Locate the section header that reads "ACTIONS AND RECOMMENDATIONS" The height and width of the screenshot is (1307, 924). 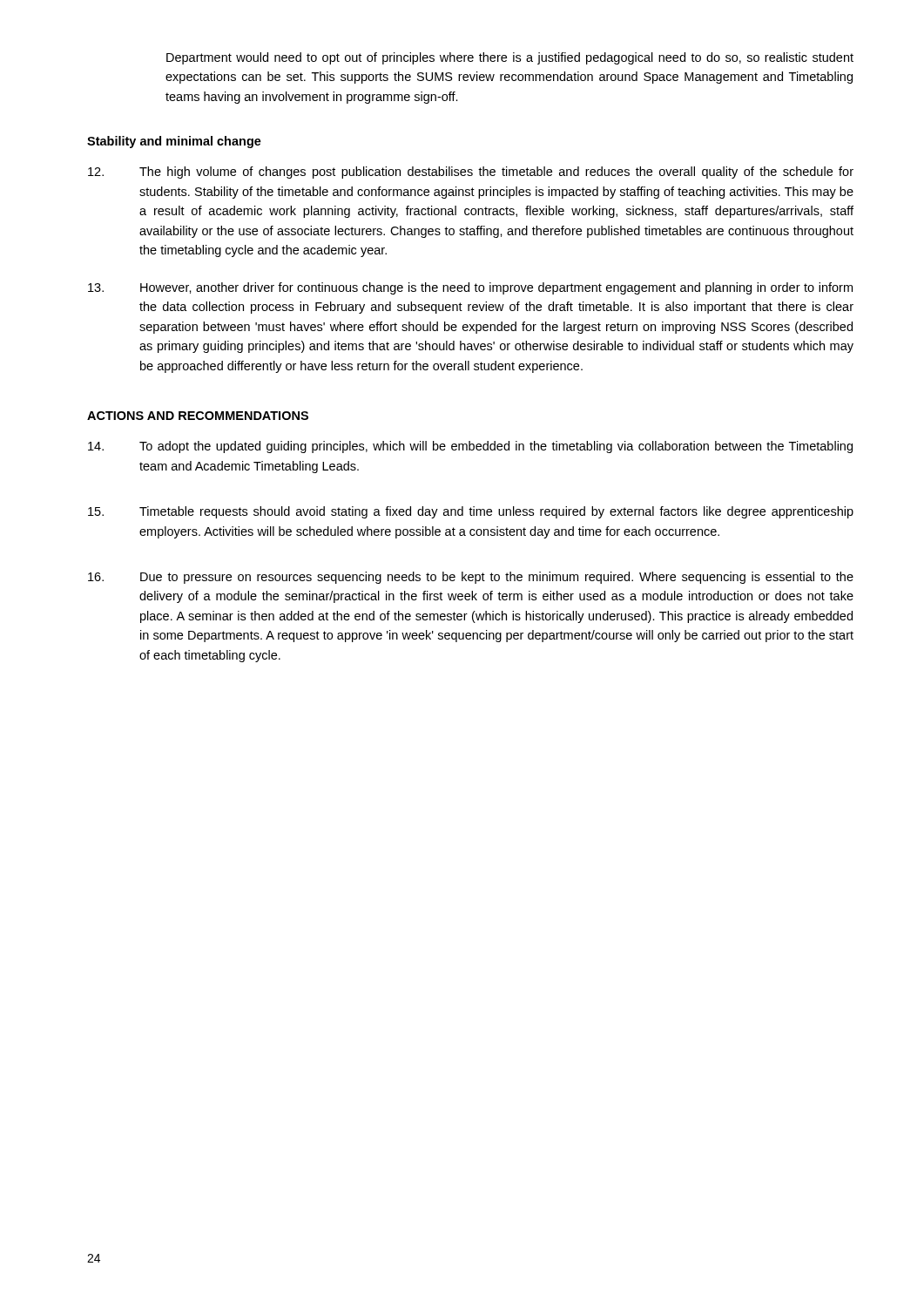(198, 416)
